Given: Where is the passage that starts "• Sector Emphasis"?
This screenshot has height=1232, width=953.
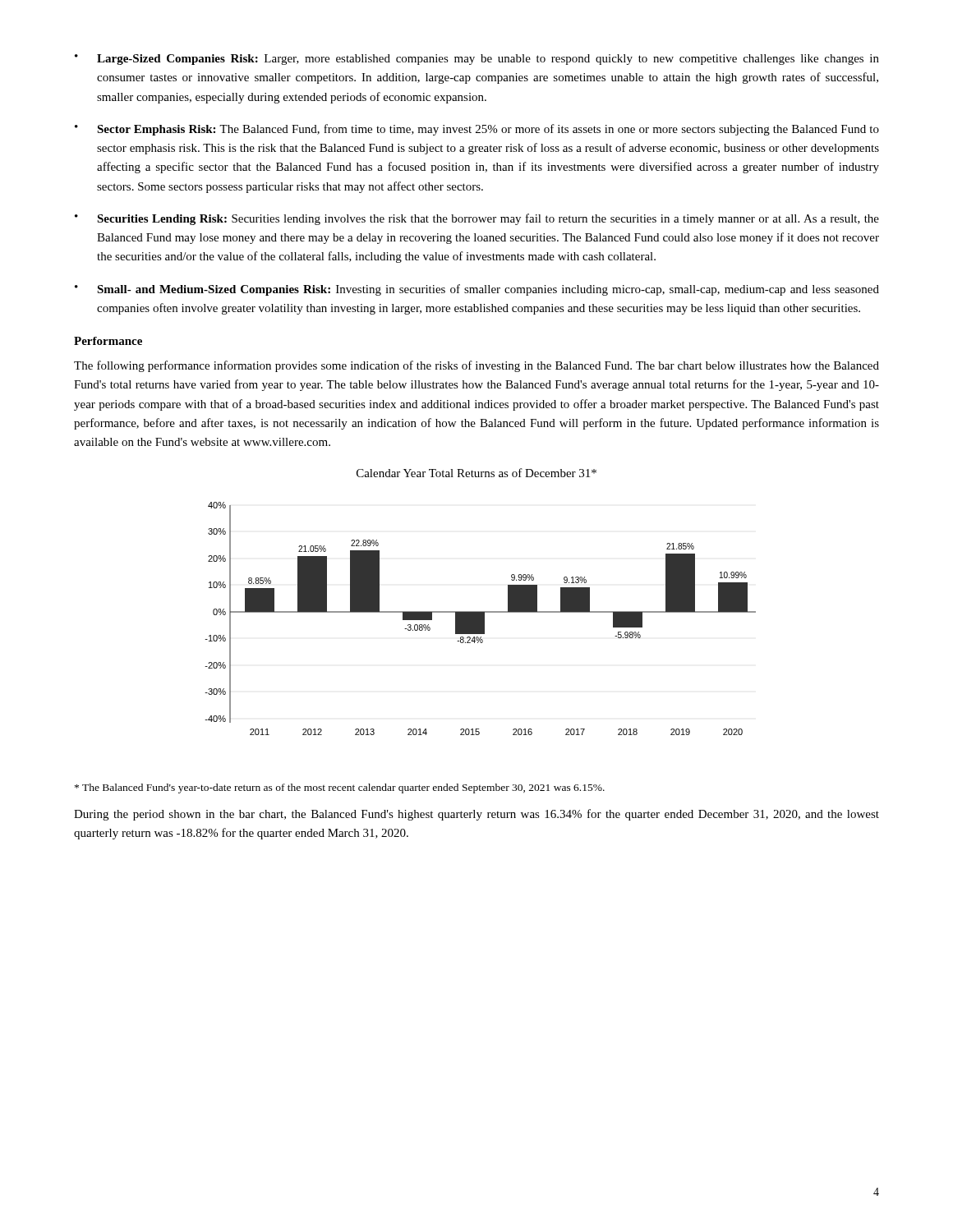Looking at the screenshot, I should (x=476, y=158).
